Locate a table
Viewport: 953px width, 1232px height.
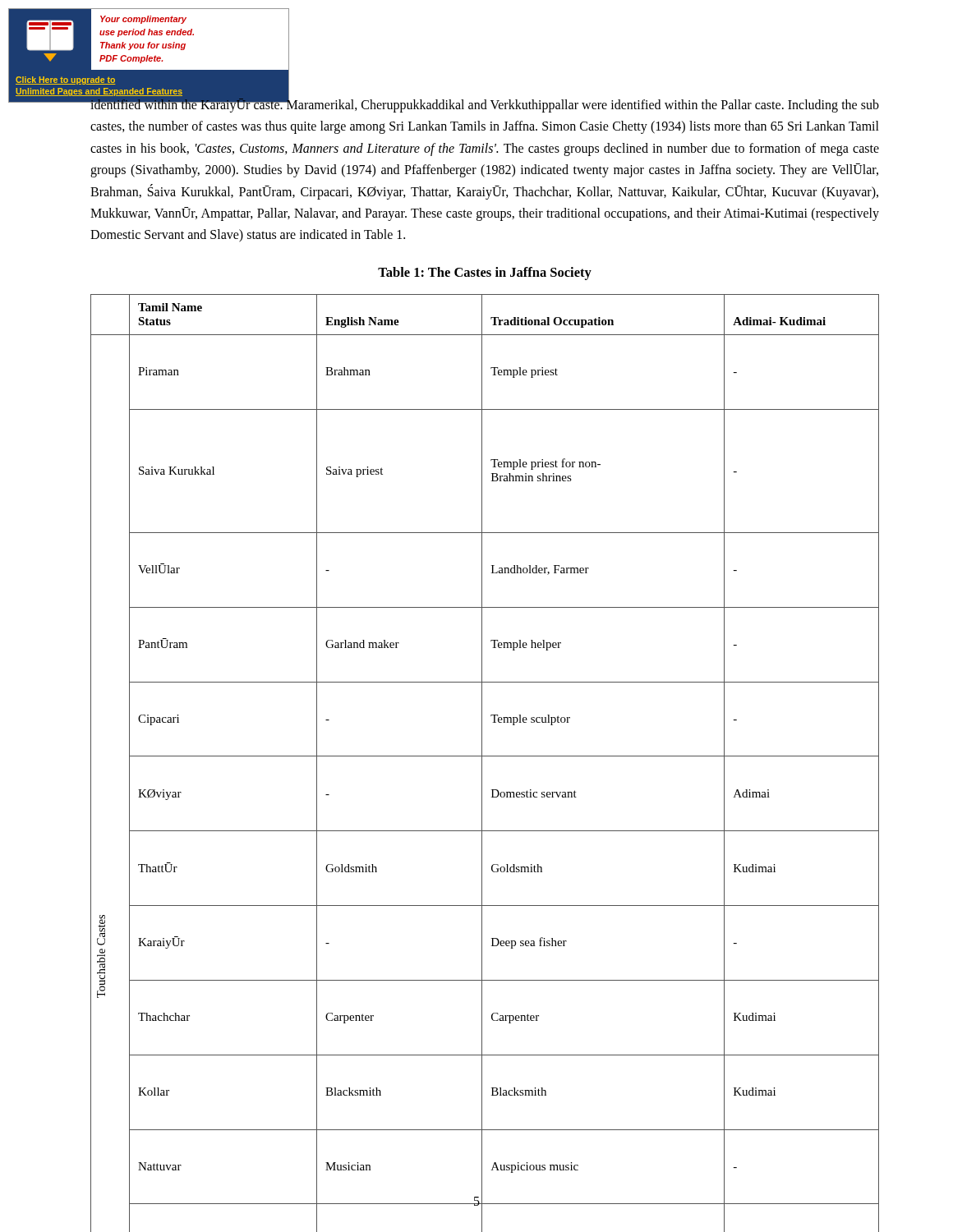[x=485, y=763]
